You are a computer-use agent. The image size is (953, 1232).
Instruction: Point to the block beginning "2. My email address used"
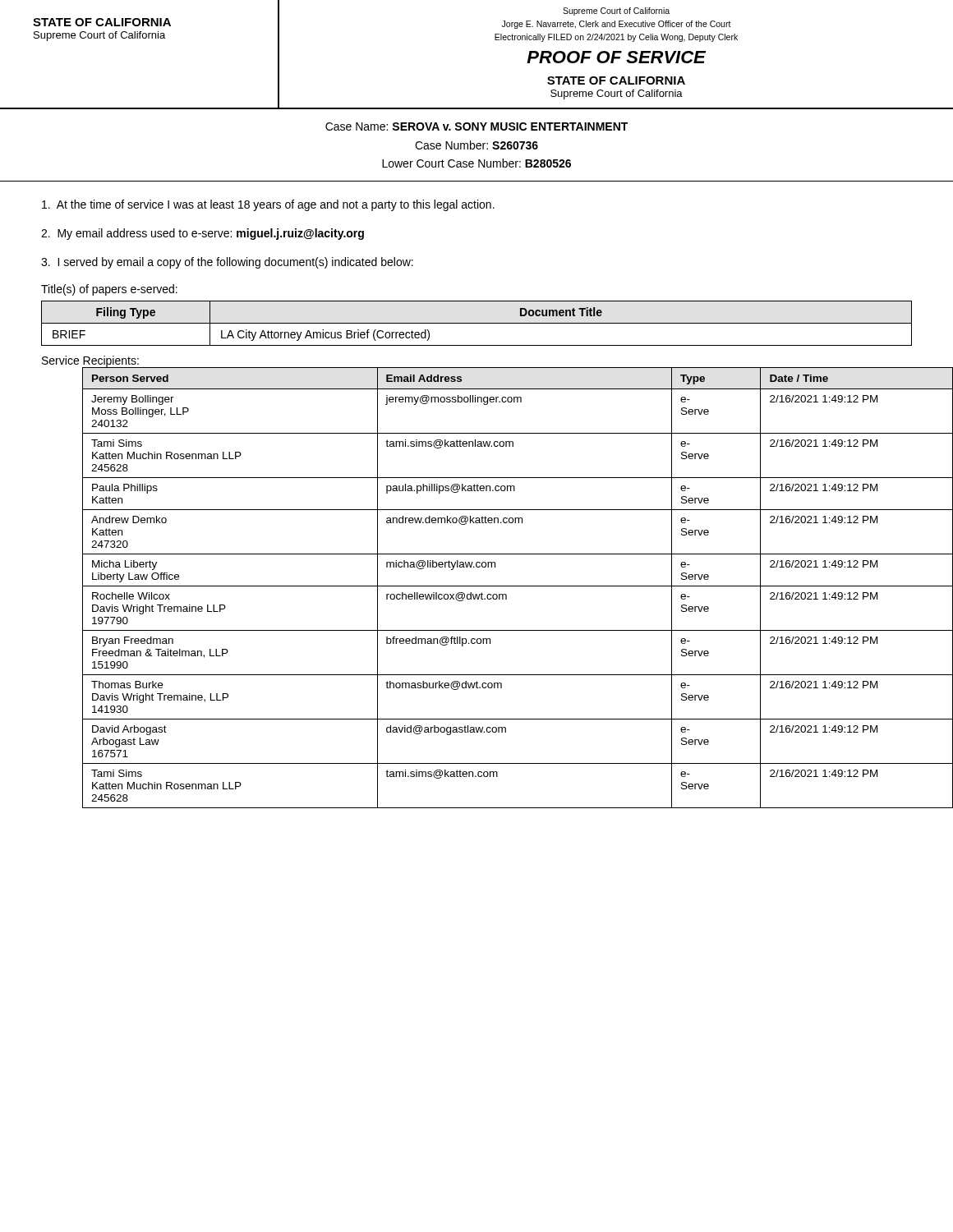(x=203, y=234)
